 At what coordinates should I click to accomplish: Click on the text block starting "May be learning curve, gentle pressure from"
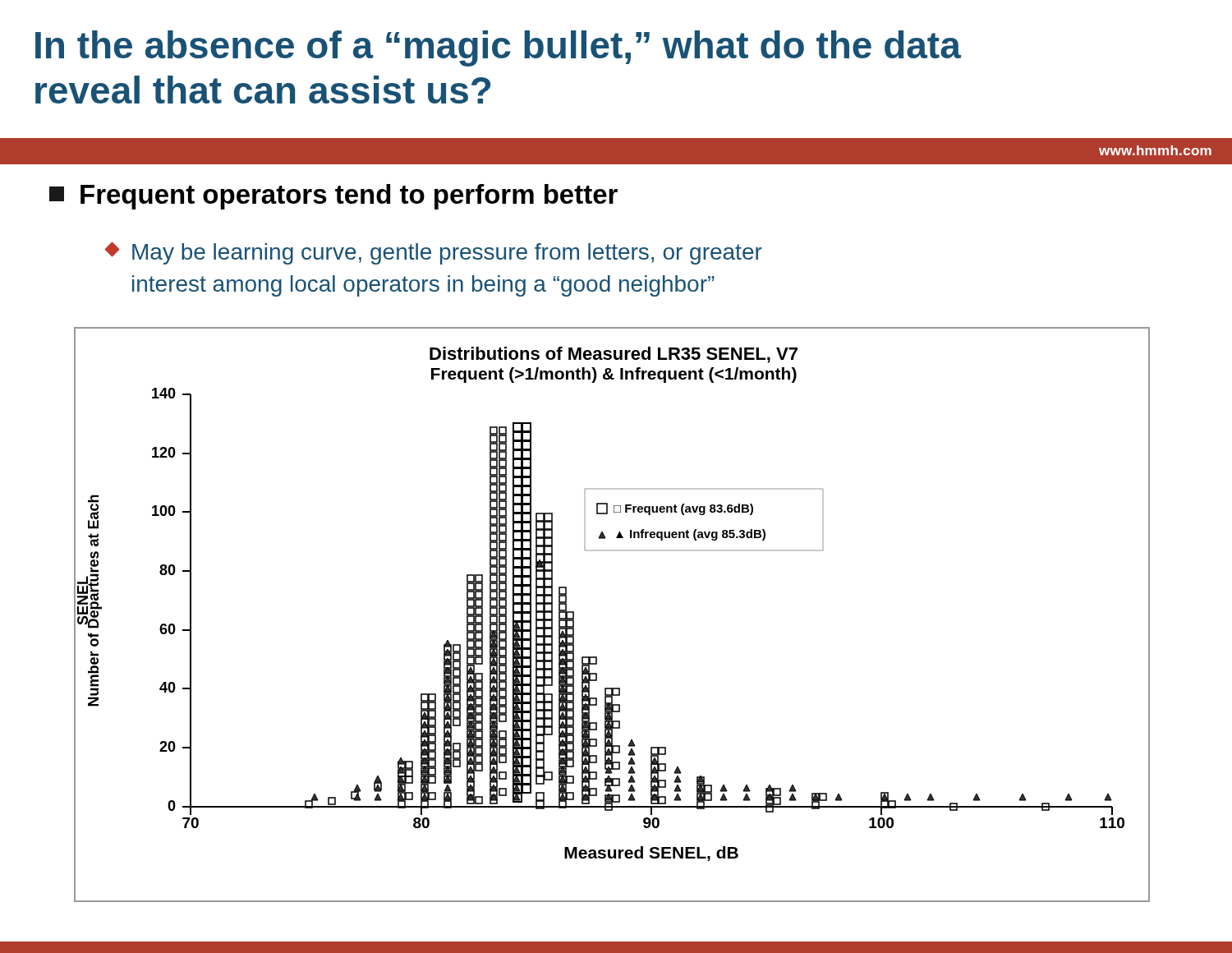(434, 268)
